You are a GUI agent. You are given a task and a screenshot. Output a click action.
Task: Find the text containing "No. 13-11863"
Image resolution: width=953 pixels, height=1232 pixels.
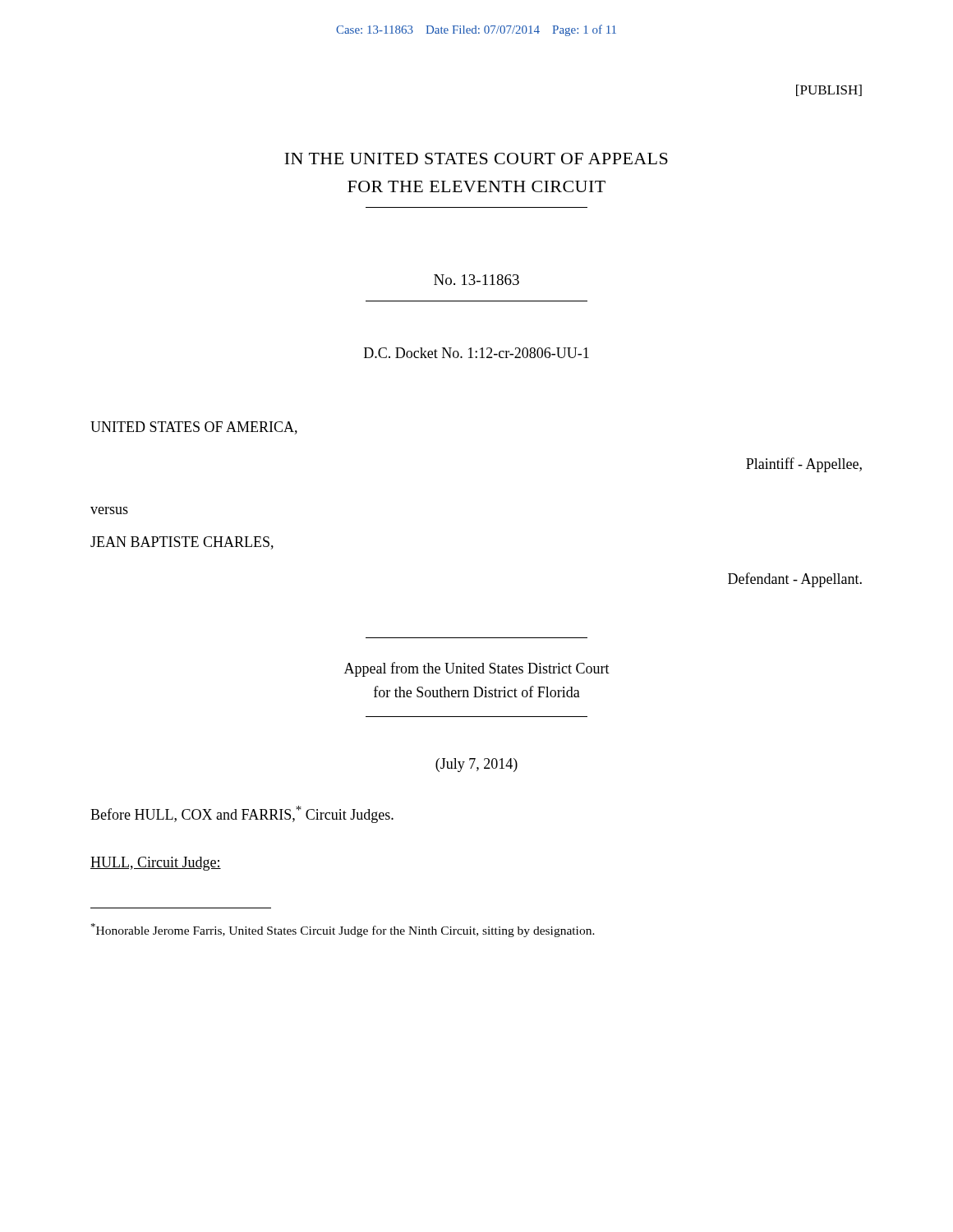pyautogui.click(x=476, y=286)
